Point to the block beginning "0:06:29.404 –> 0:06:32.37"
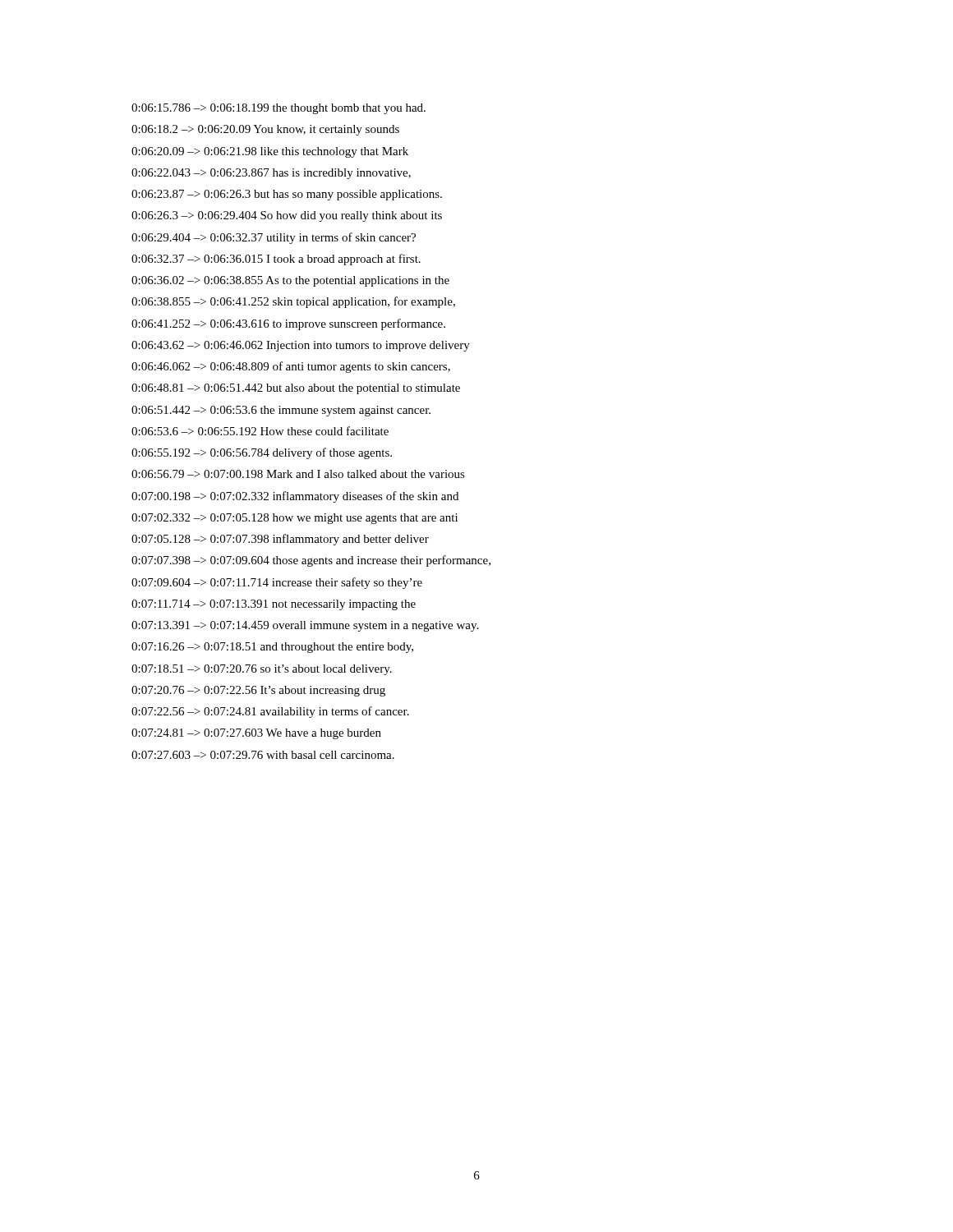 click(274, 237)
